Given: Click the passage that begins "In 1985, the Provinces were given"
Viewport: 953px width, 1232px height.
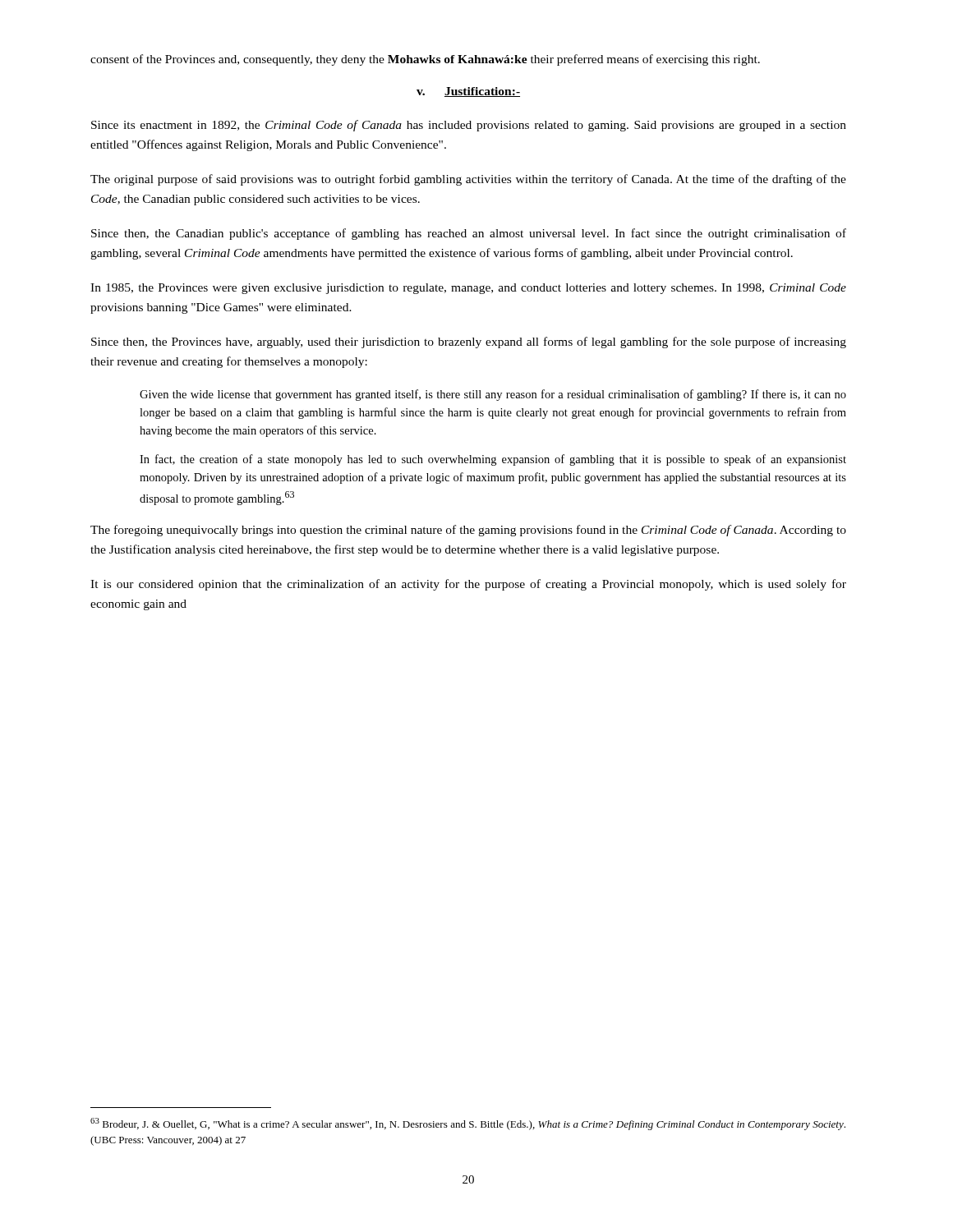Looking at the screenshot, I should (x=468, y=297).
